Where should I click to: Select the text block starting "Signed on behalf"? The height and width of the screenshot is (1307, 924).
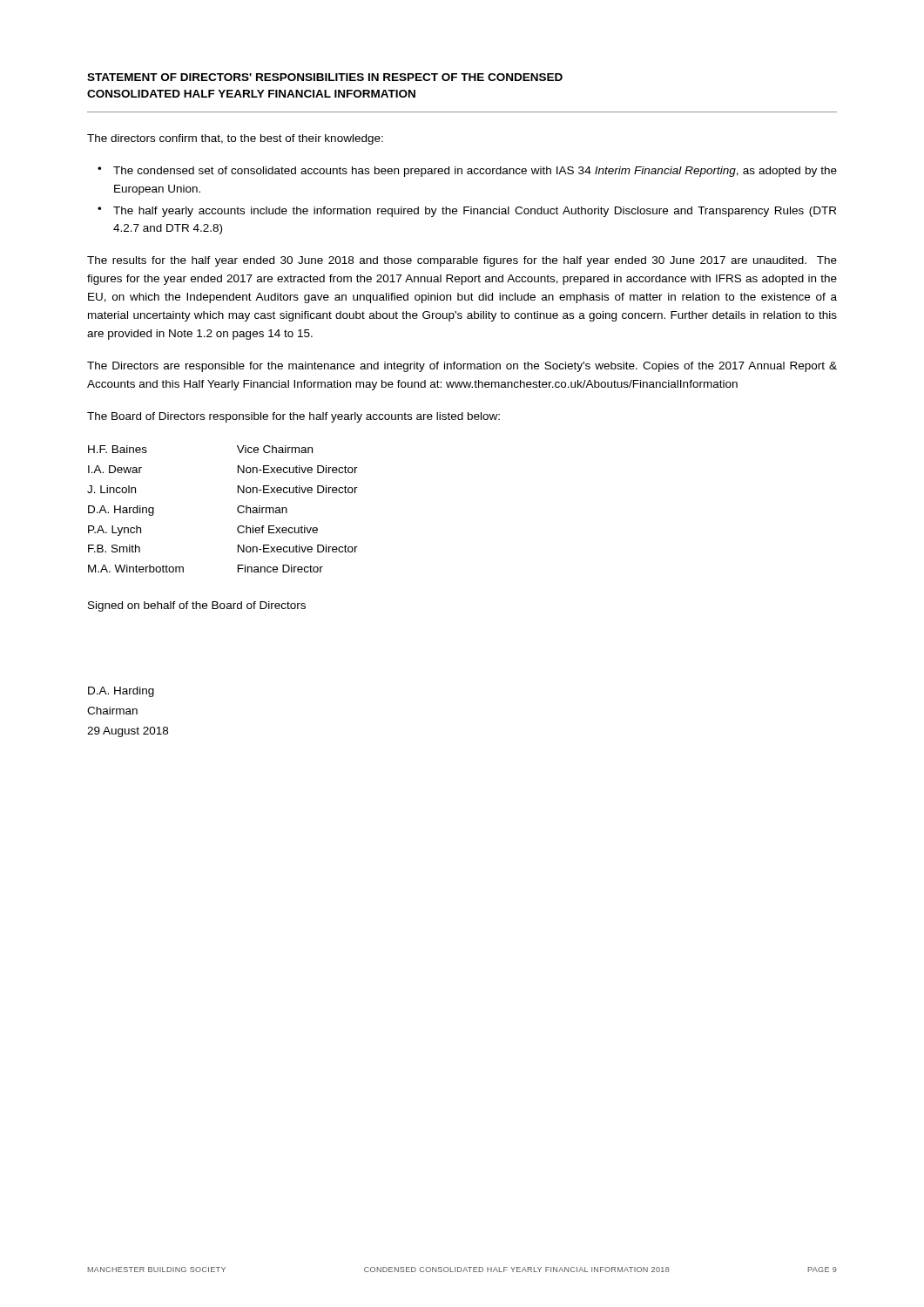click(197, 605)
